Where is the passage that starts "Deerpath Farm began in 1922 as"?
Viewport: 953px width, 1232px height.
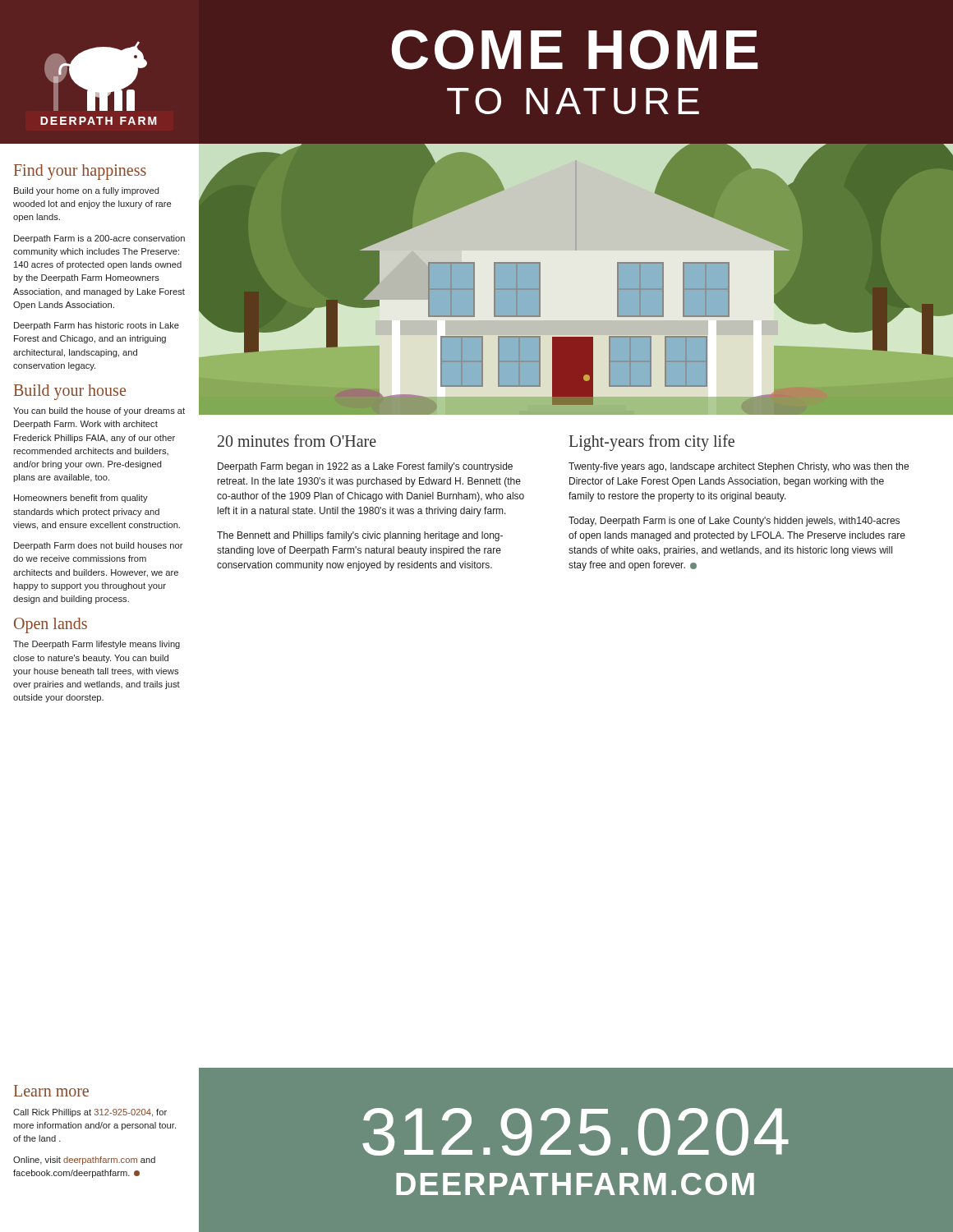(x=375, y=489)
